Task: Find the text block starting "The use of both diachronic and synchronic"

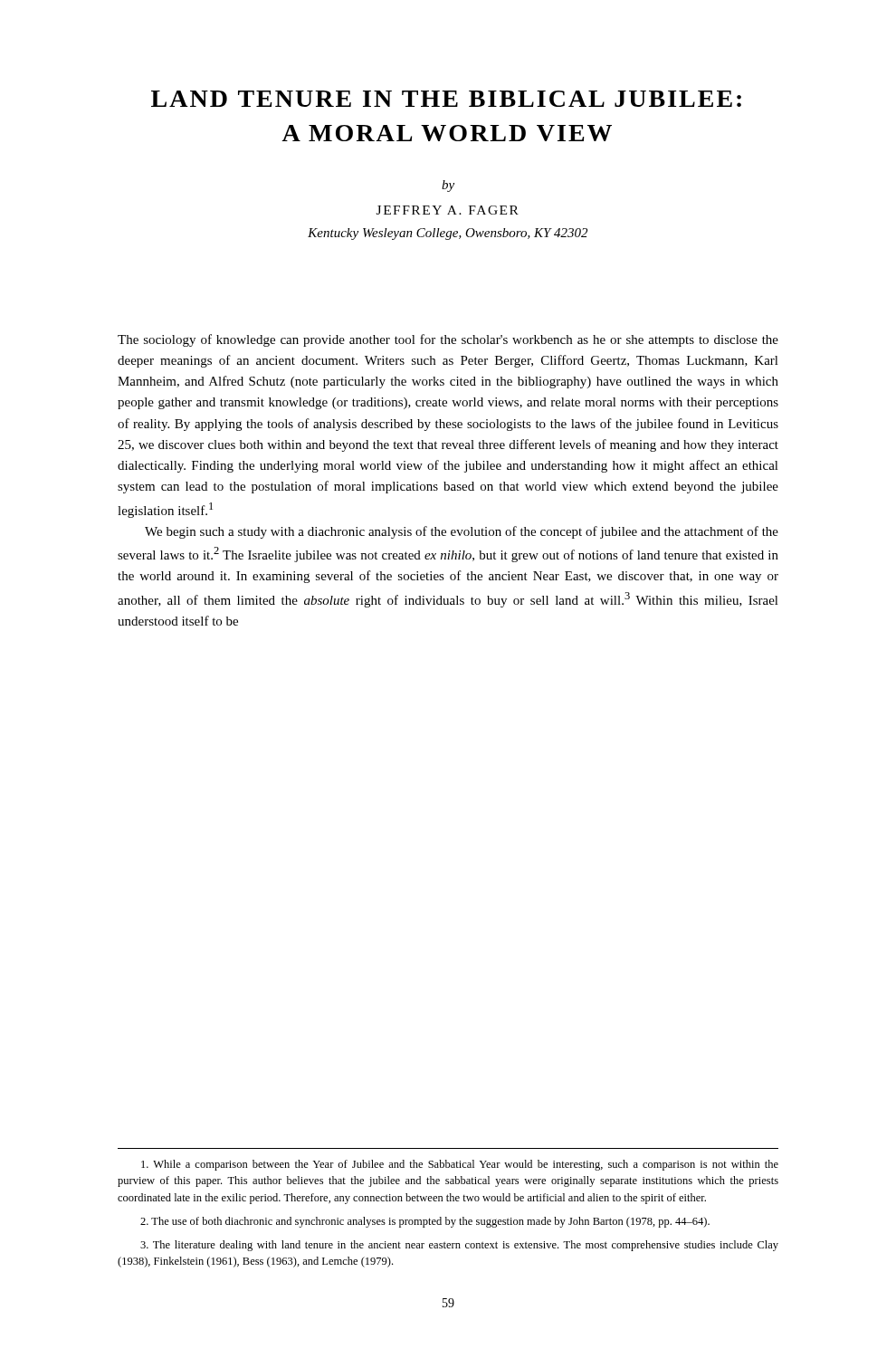Action: 425,1221
